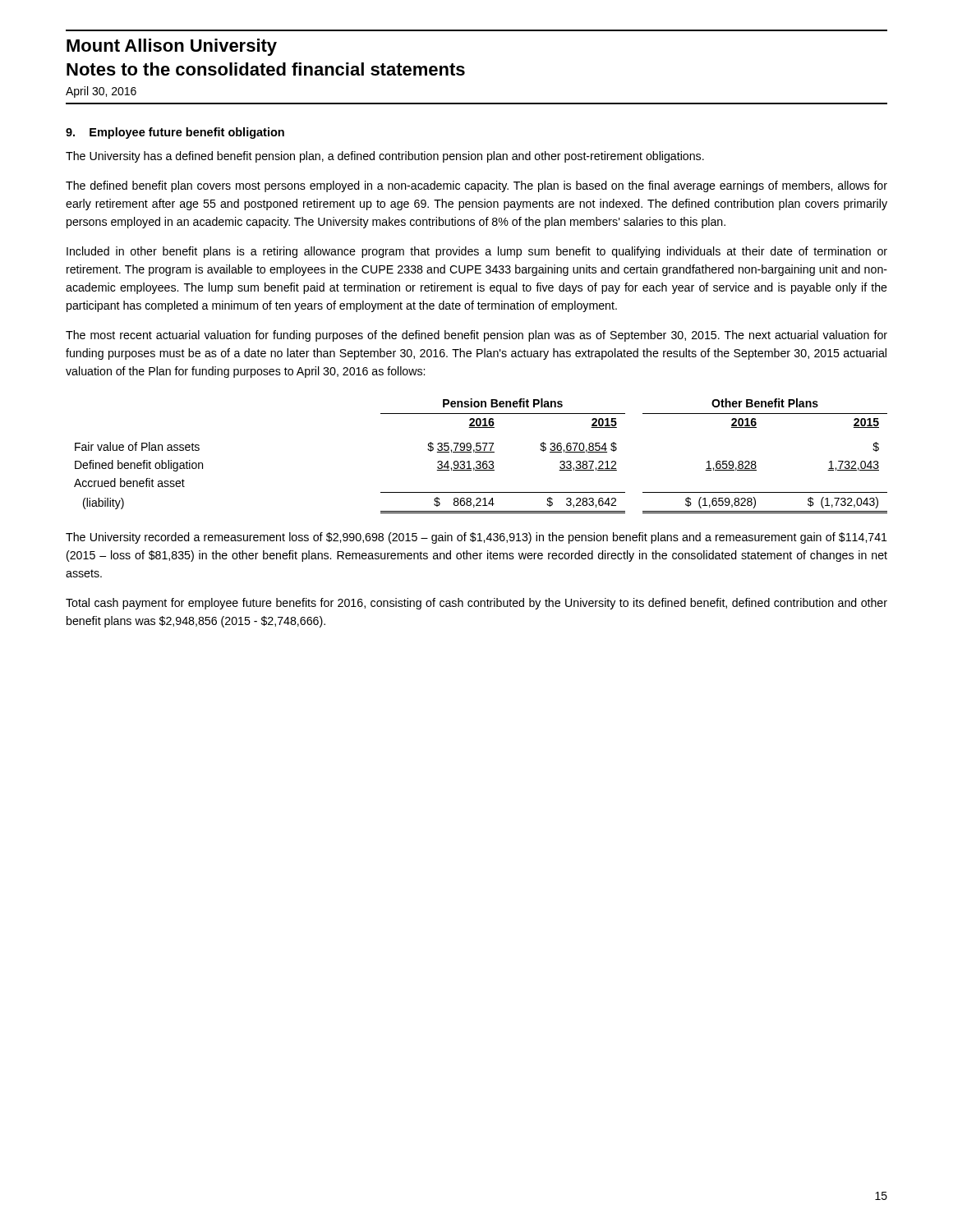The height and width of the screenshot is (1232, 953).
Task: Point to the block starting "Total cash payment for employee future benefits for"
Action: (476, 612)
